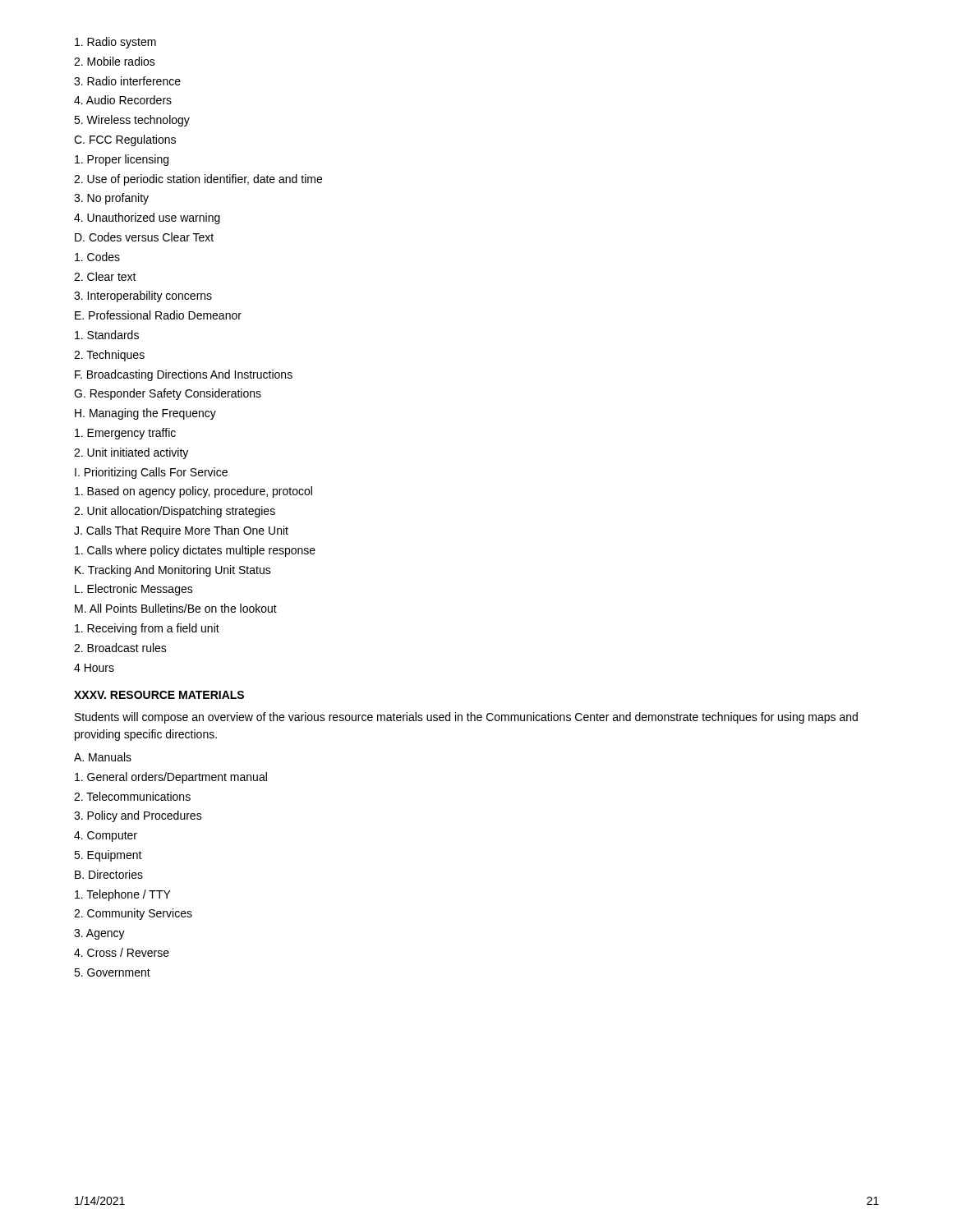The width and height of the screenshot is (953, 1232).
Task: Navigate to the region starting "2. Unit allocation/Dispatching strategies"
Action: (175, 511)
